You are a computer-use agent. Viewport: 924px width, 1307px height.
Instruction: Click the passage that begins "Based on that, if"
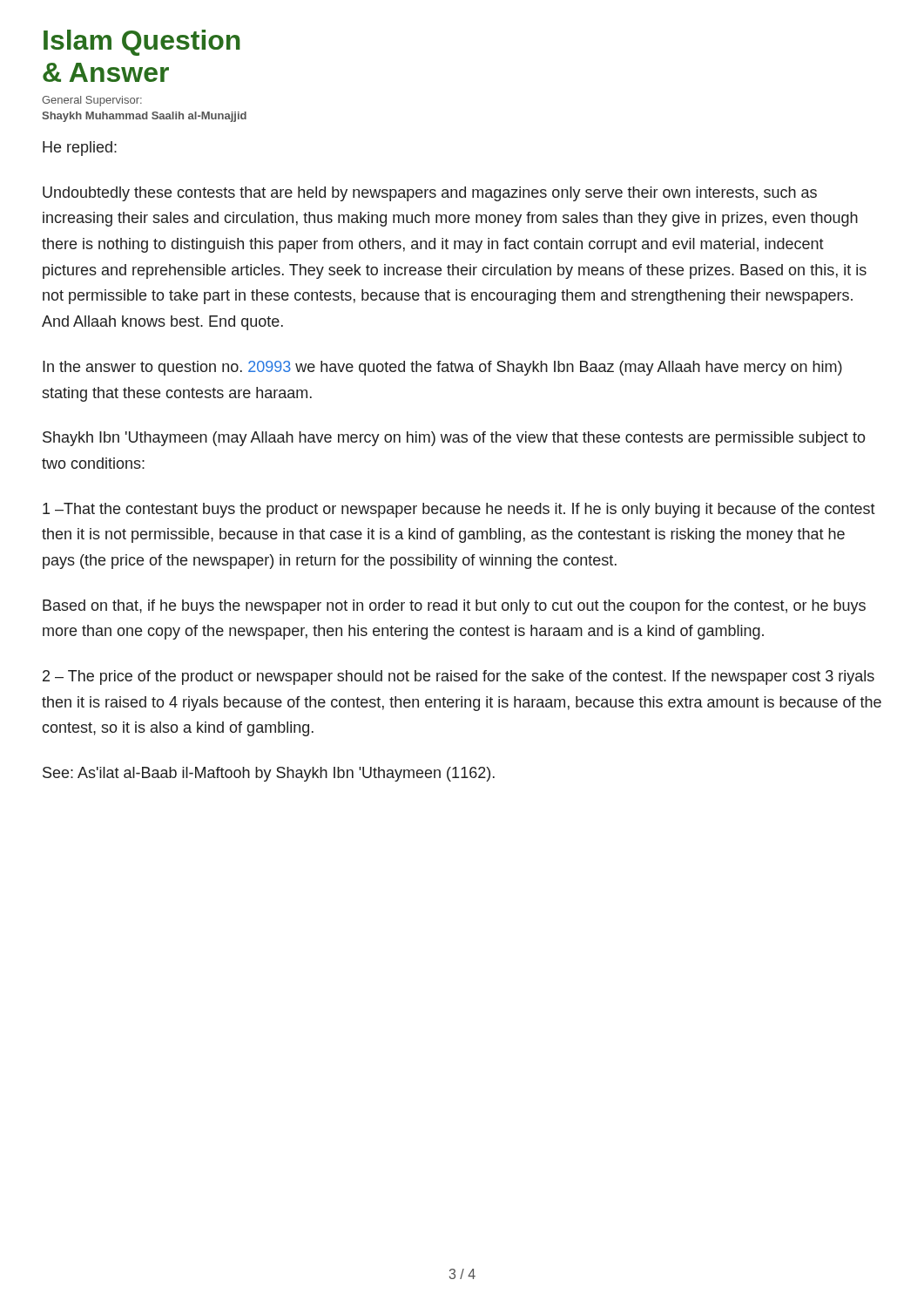point(462,619)
